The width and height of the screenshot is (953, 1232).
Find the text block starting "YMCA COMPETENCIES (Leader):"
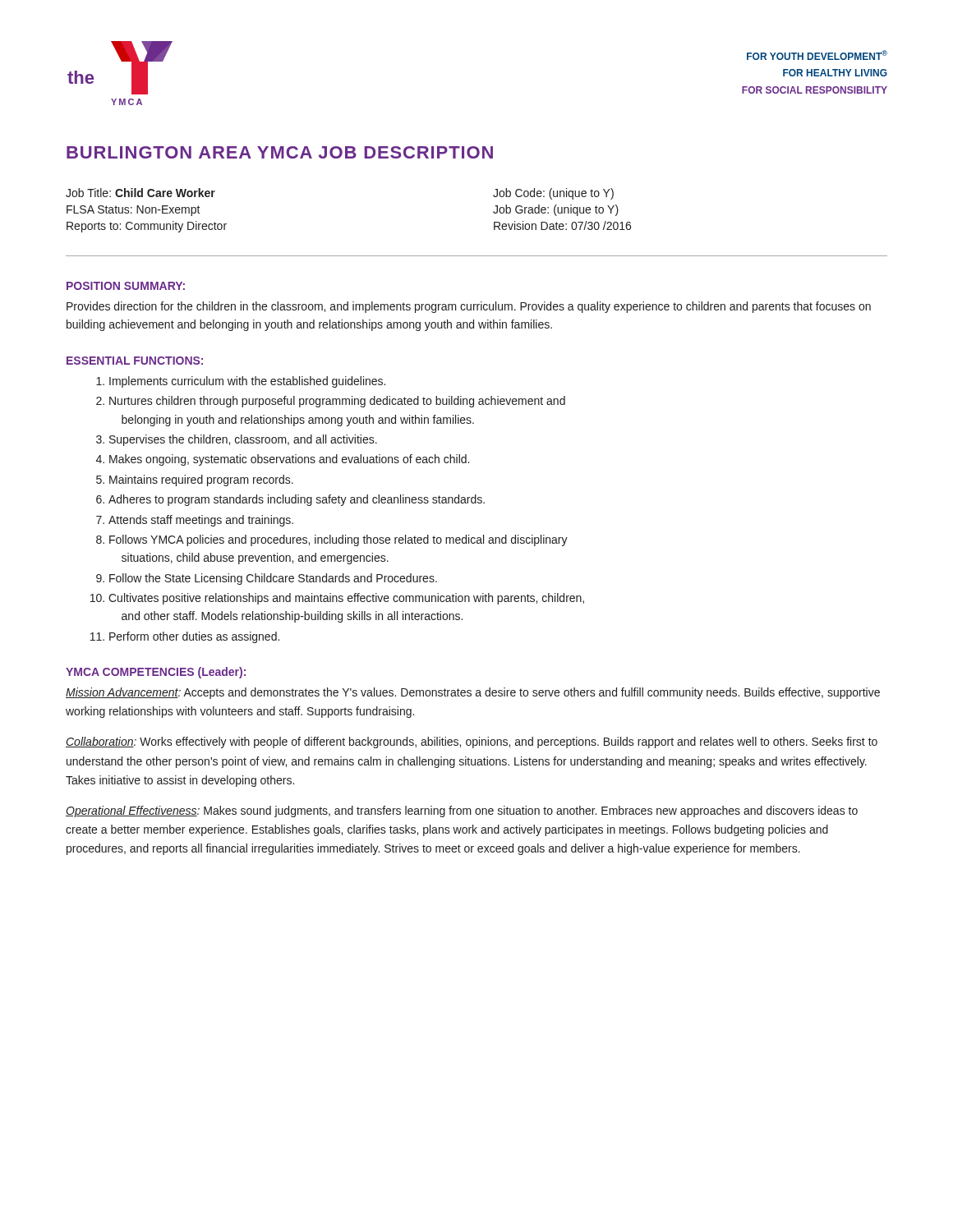(x=156, y=672)
